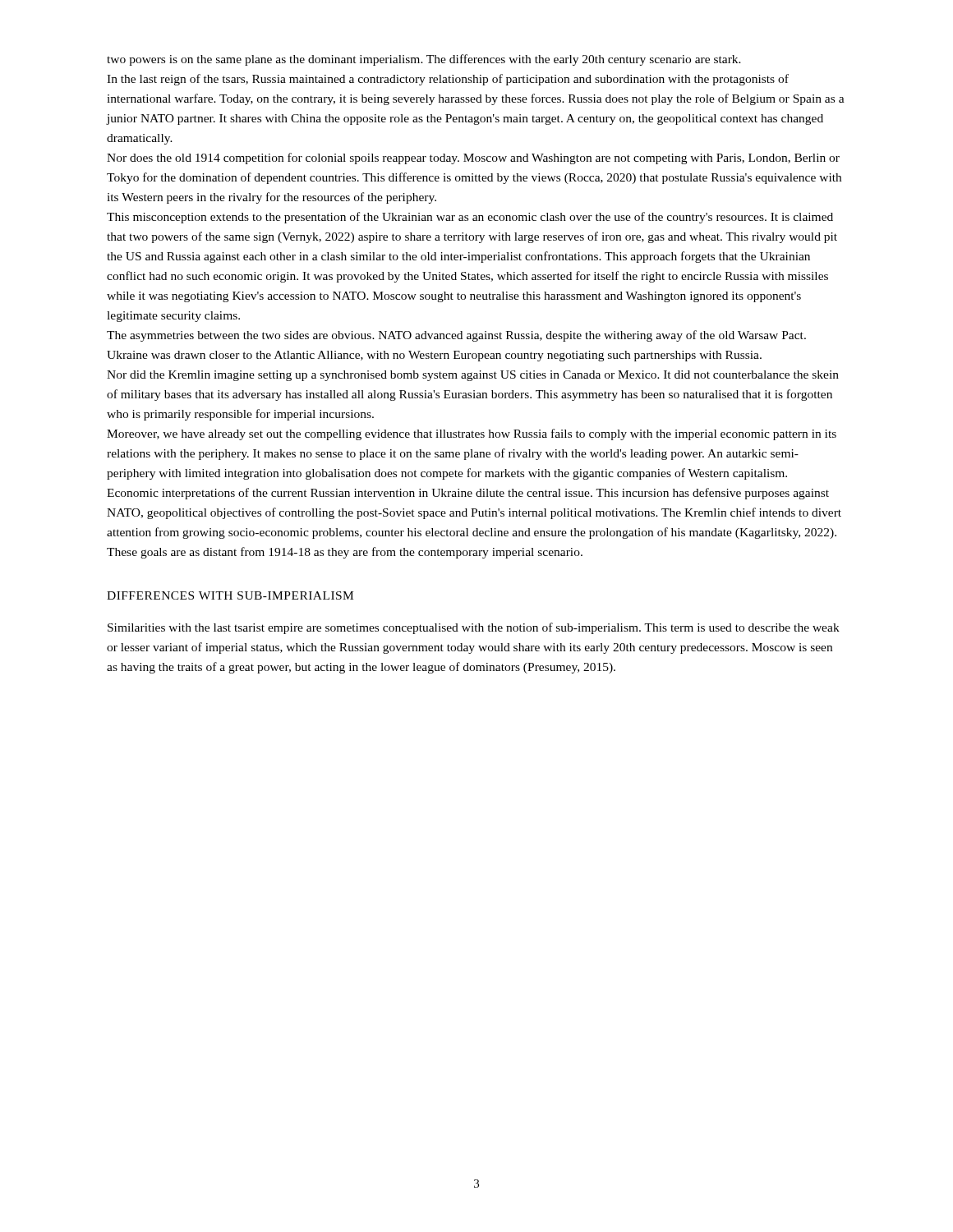Point to the block starting "DIFFERENCES WITH SUB-IMPERIALISM"
The height and width of the screenshot is (1232, 953).
(231, 595)
